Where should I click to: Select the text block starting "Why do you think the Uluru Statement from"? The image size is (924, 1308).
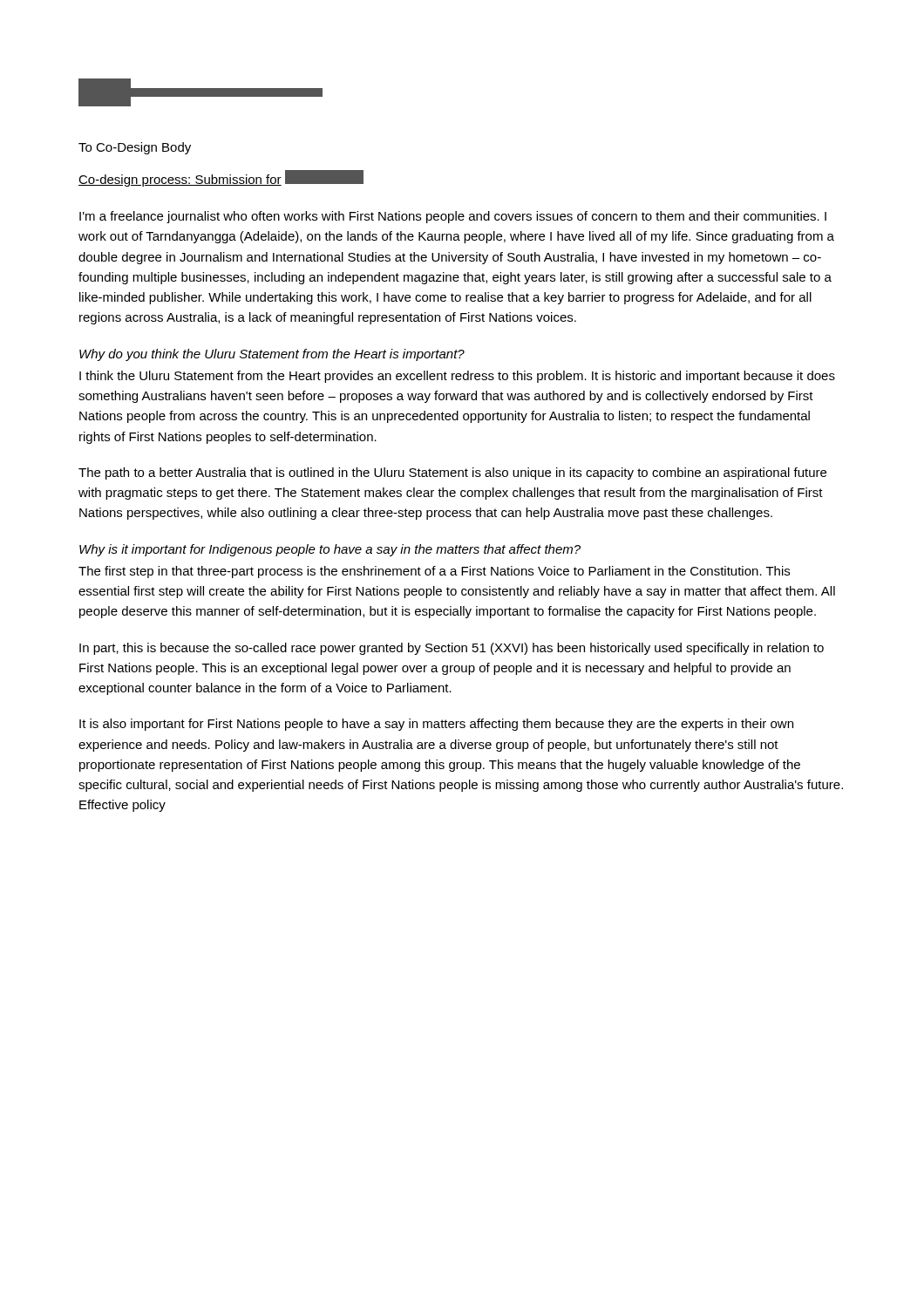click(462, 393)
